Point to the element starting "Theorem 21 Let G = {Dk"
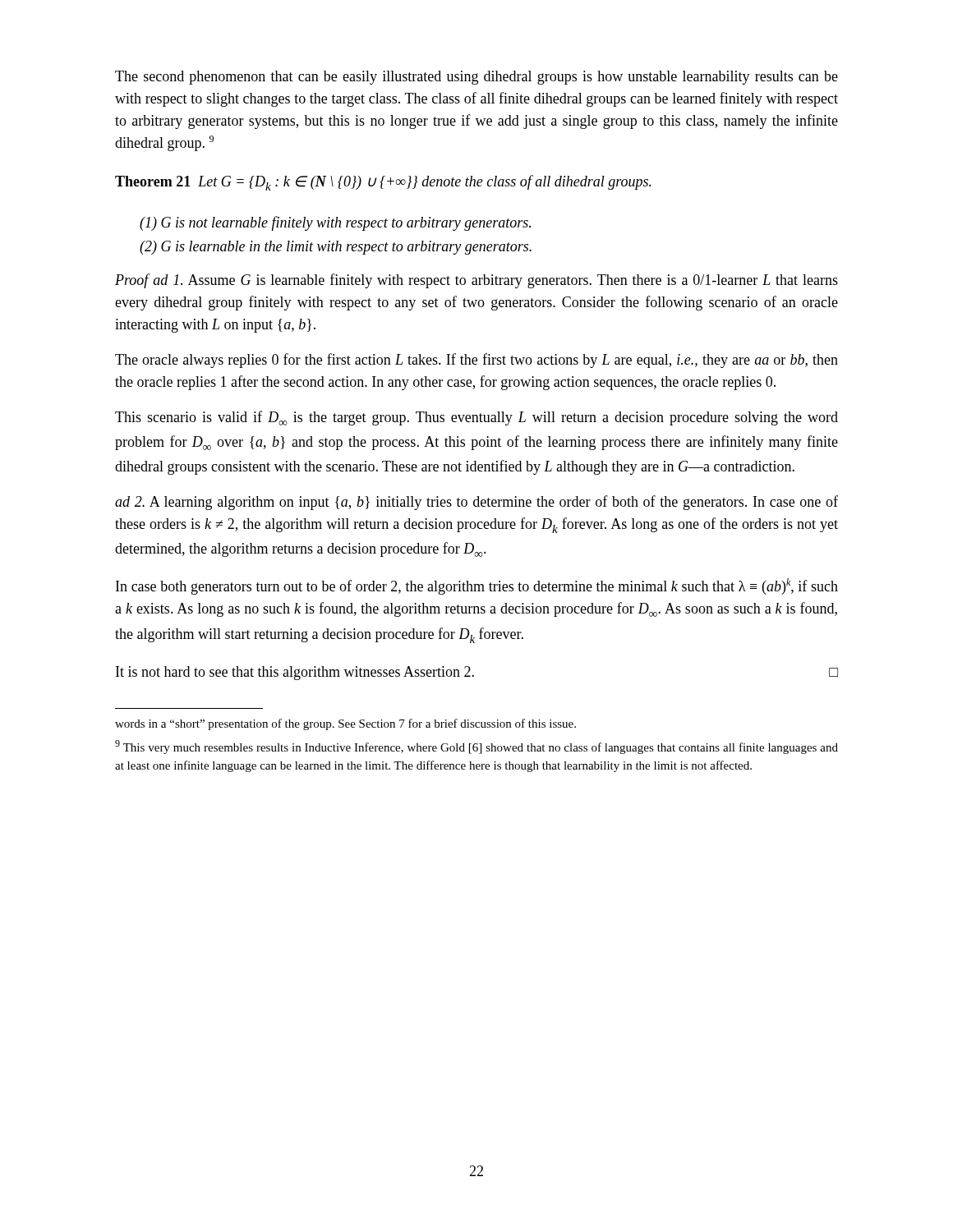 pos(476,183)
